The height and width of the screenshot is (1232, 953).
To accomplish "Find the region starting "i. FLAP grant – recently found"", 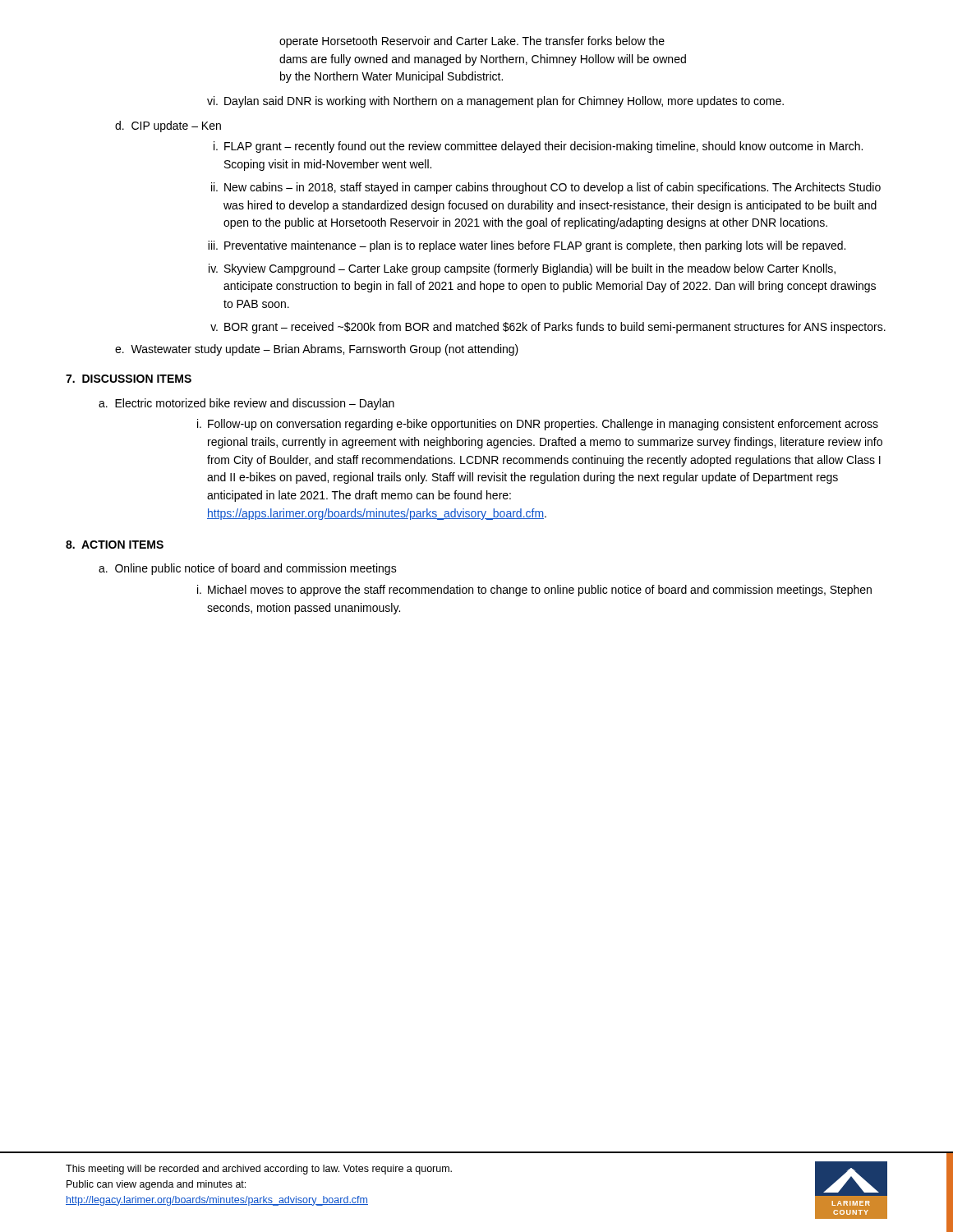I will [542, 156].
